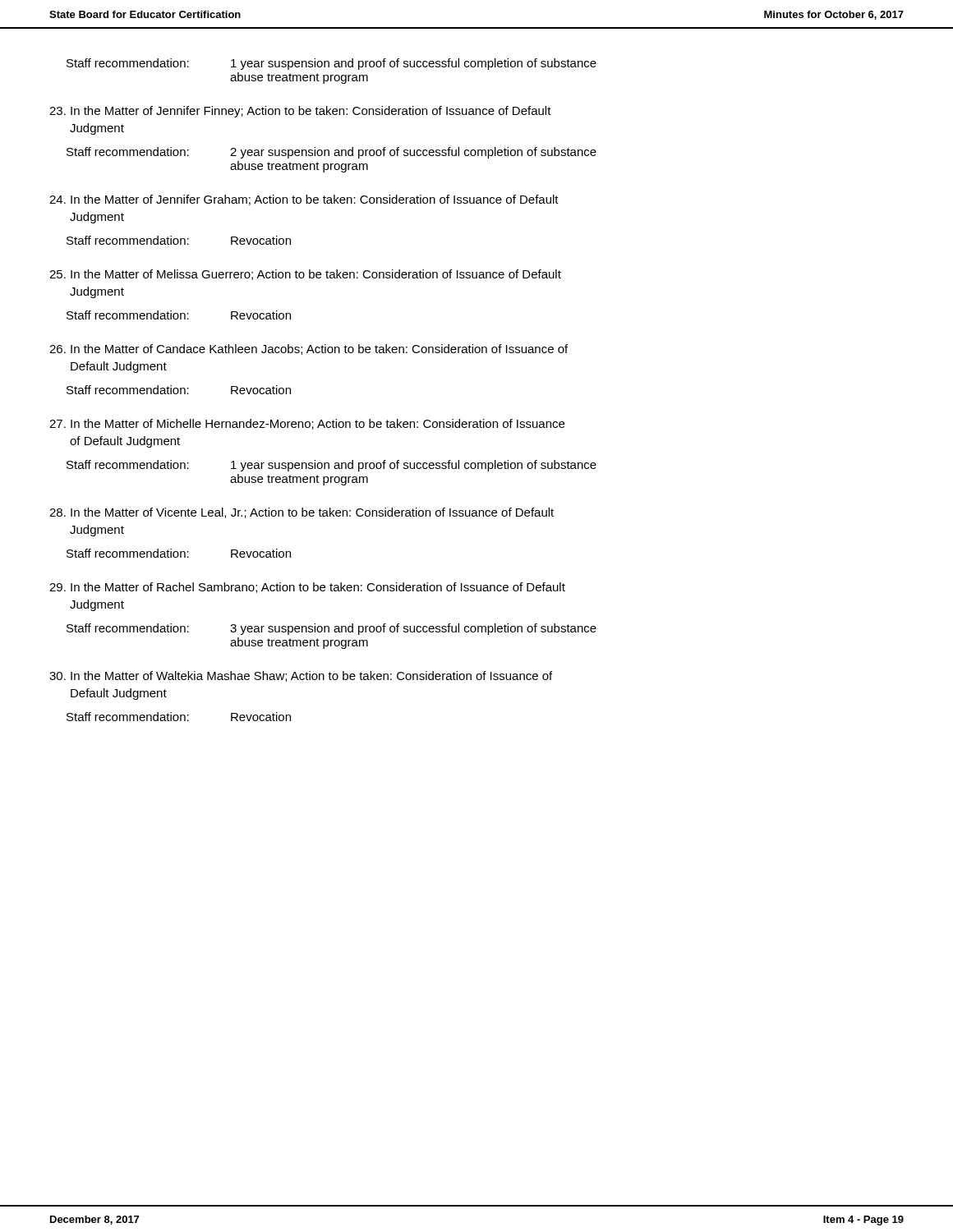Point to the block beginning "28. In the Matter of"
953x1232 pixels.
pyautogui.click(x=476, y=521)
